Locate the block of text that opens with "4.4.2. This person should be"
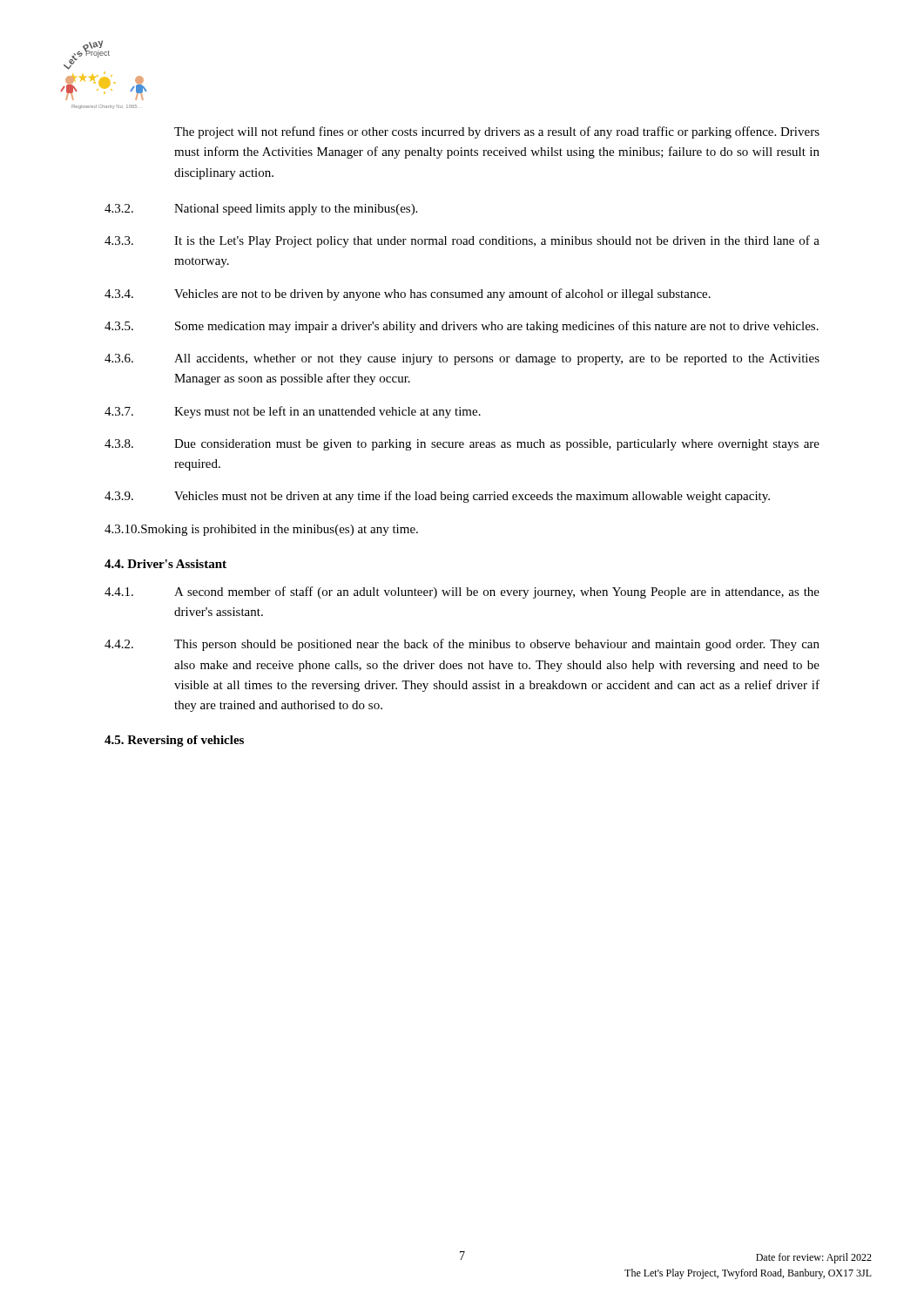Viewport: 924px width, 1307px height. (x=462, y=675)
